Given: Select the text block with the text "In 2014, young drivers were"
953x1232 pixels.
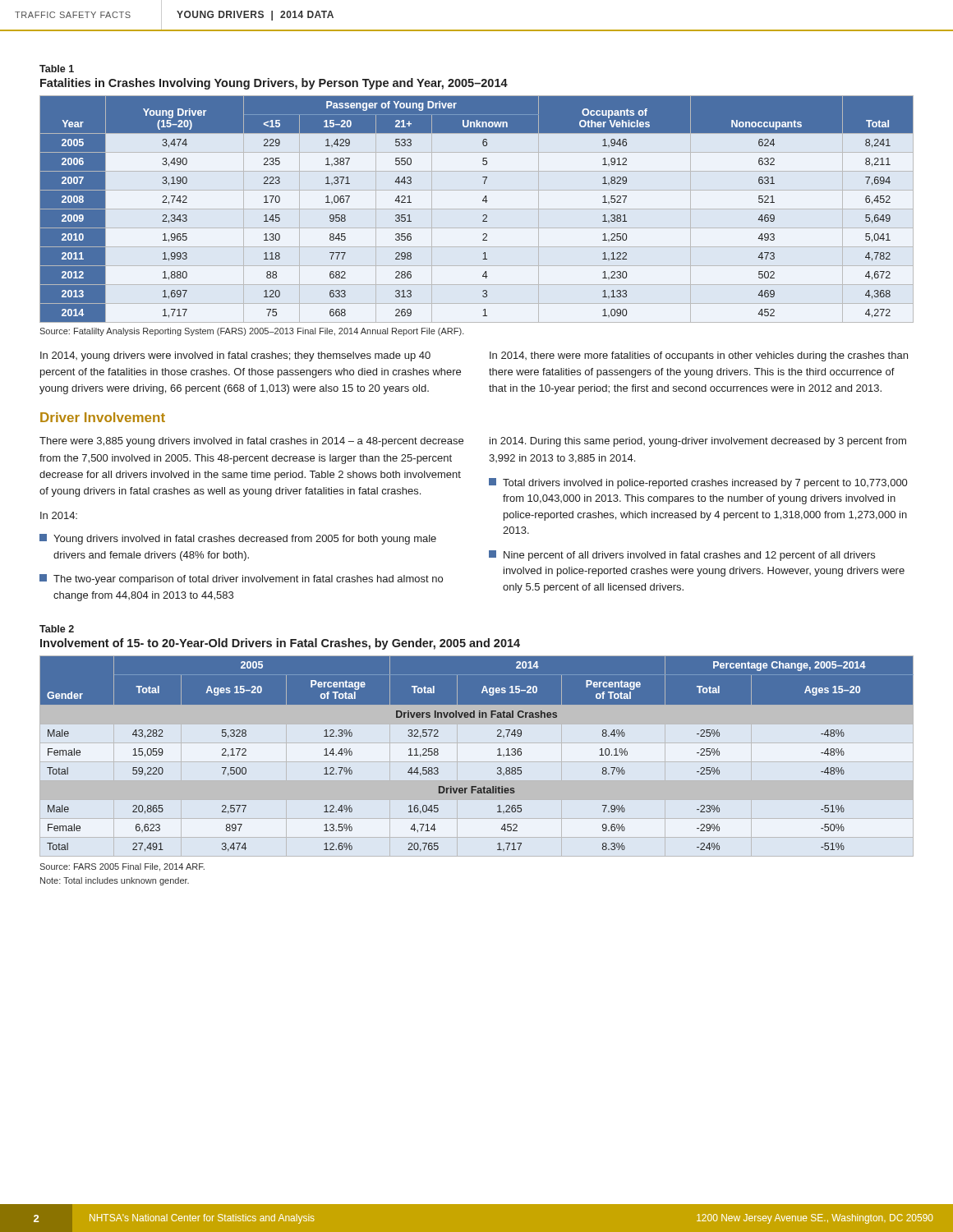Looking at the screenshot, I should click(x=250, y=372).
